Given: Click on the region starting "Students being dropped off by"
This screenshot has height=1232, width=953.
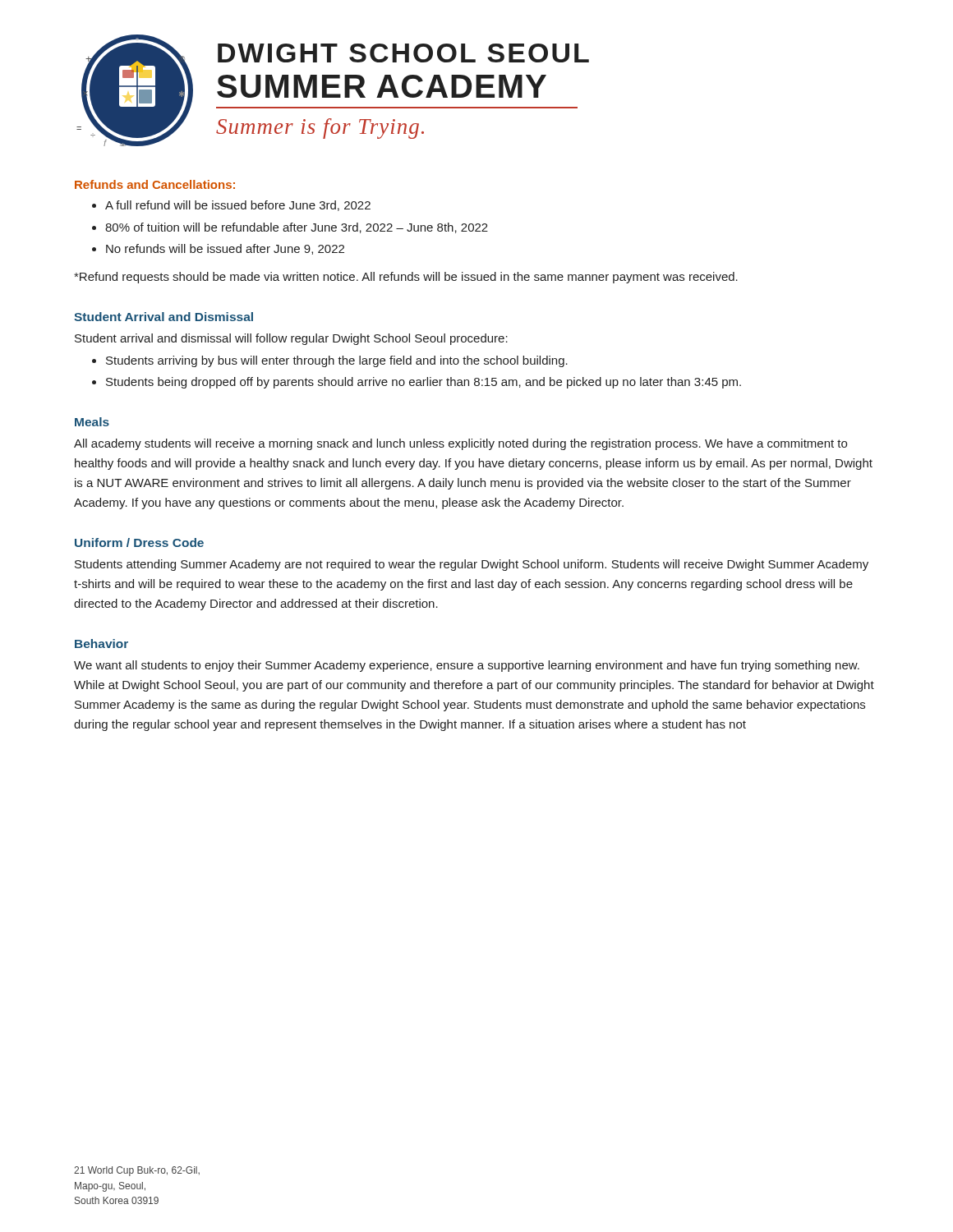Looking at the screenshot, I should (x=484, y=382).
